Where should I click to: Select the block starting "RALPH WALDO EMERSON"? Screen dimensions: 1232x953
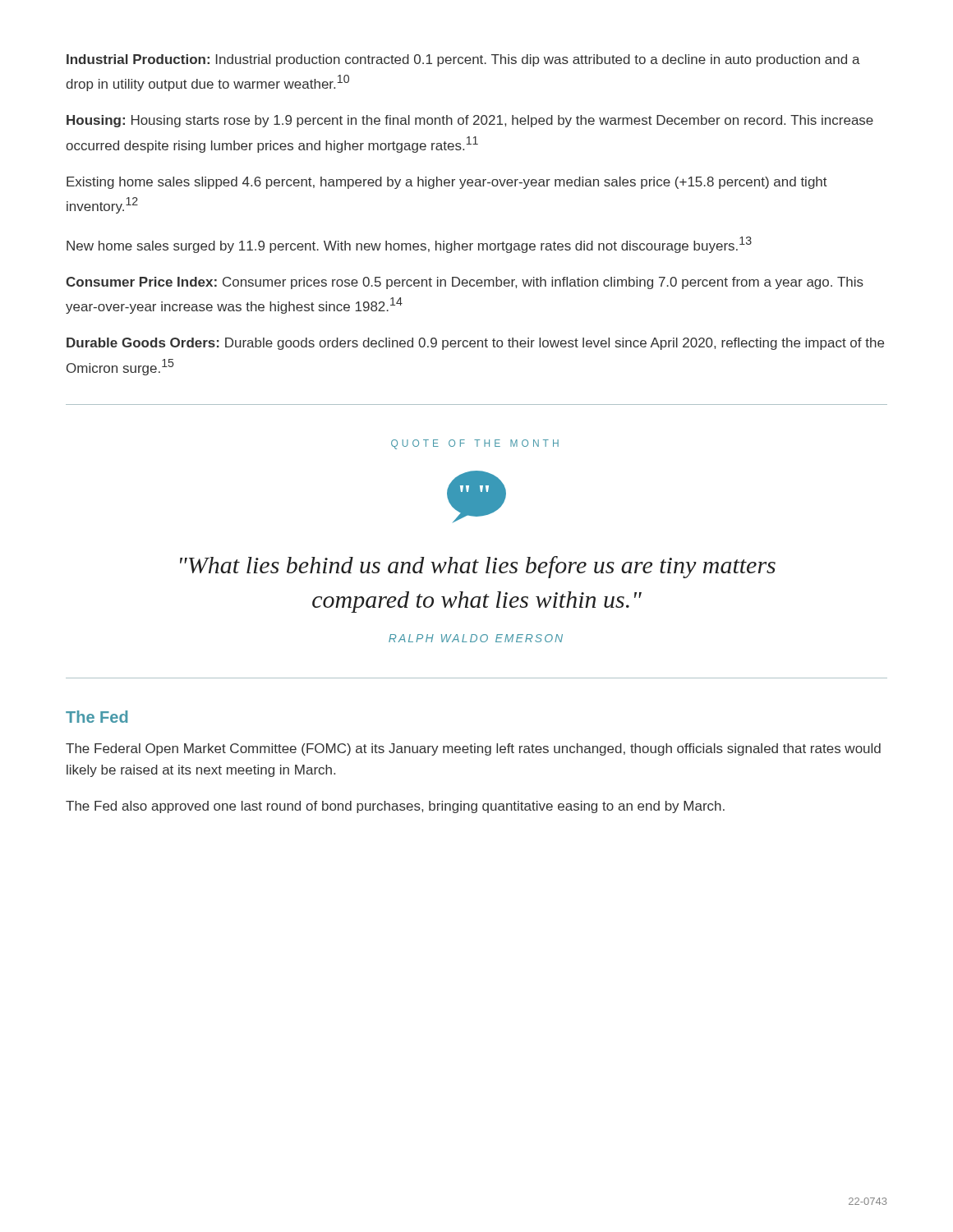[x=476, y=638]
